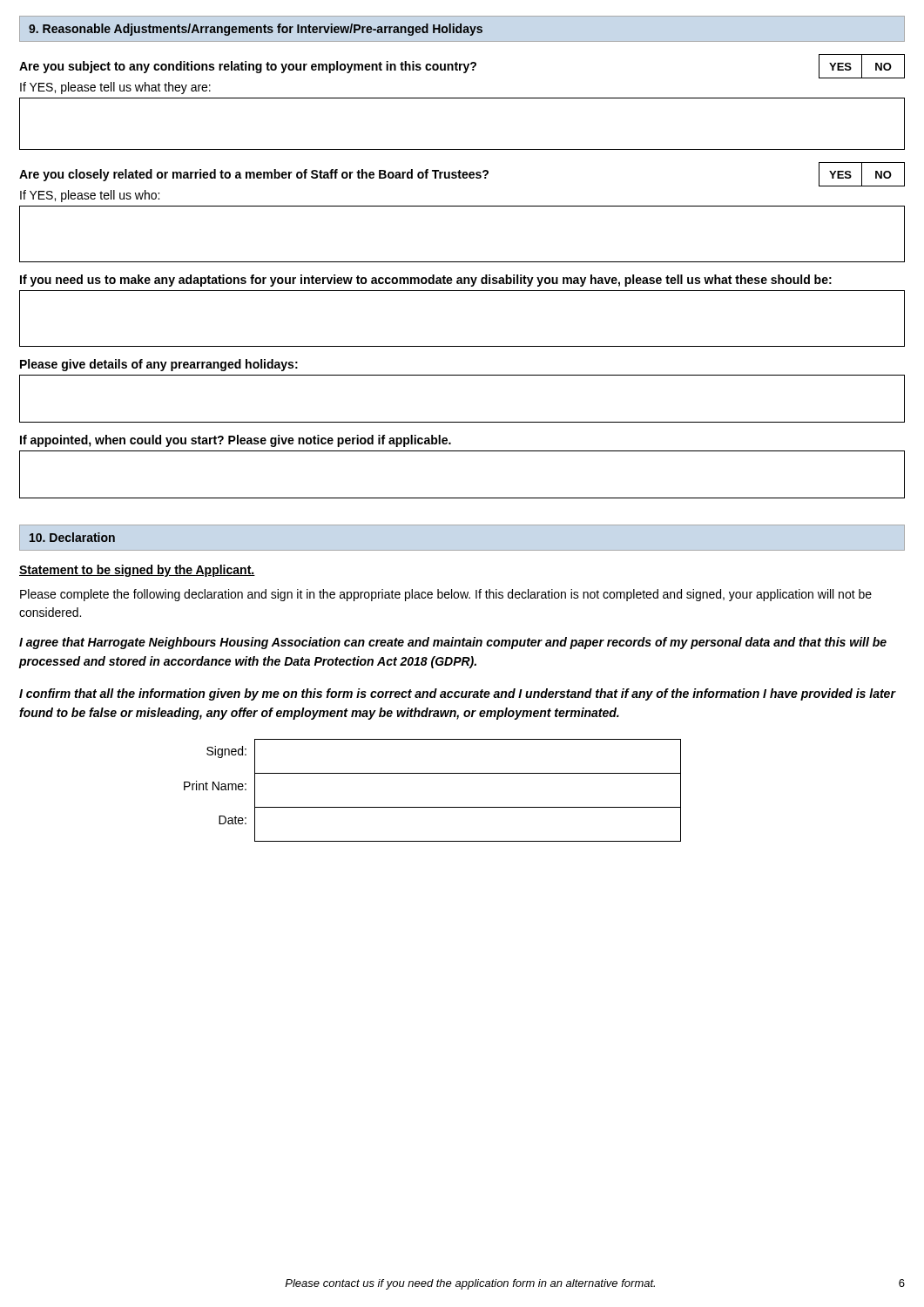Locate the region starting "Please give details of any"
The width and height of the screenshot is (924, 1307).
(x=159, y=364)
